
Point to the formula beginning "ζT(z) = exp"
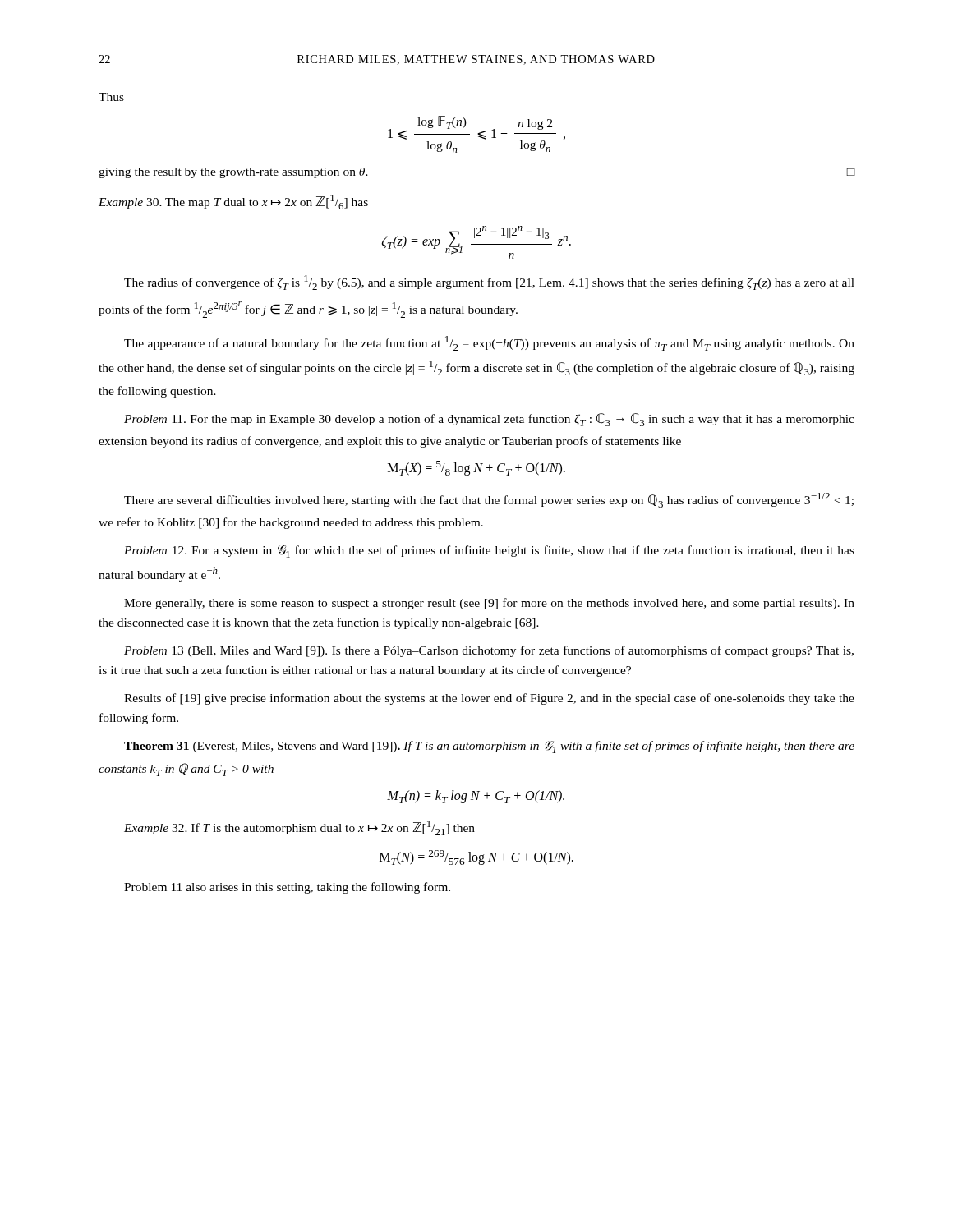[476, 241]
